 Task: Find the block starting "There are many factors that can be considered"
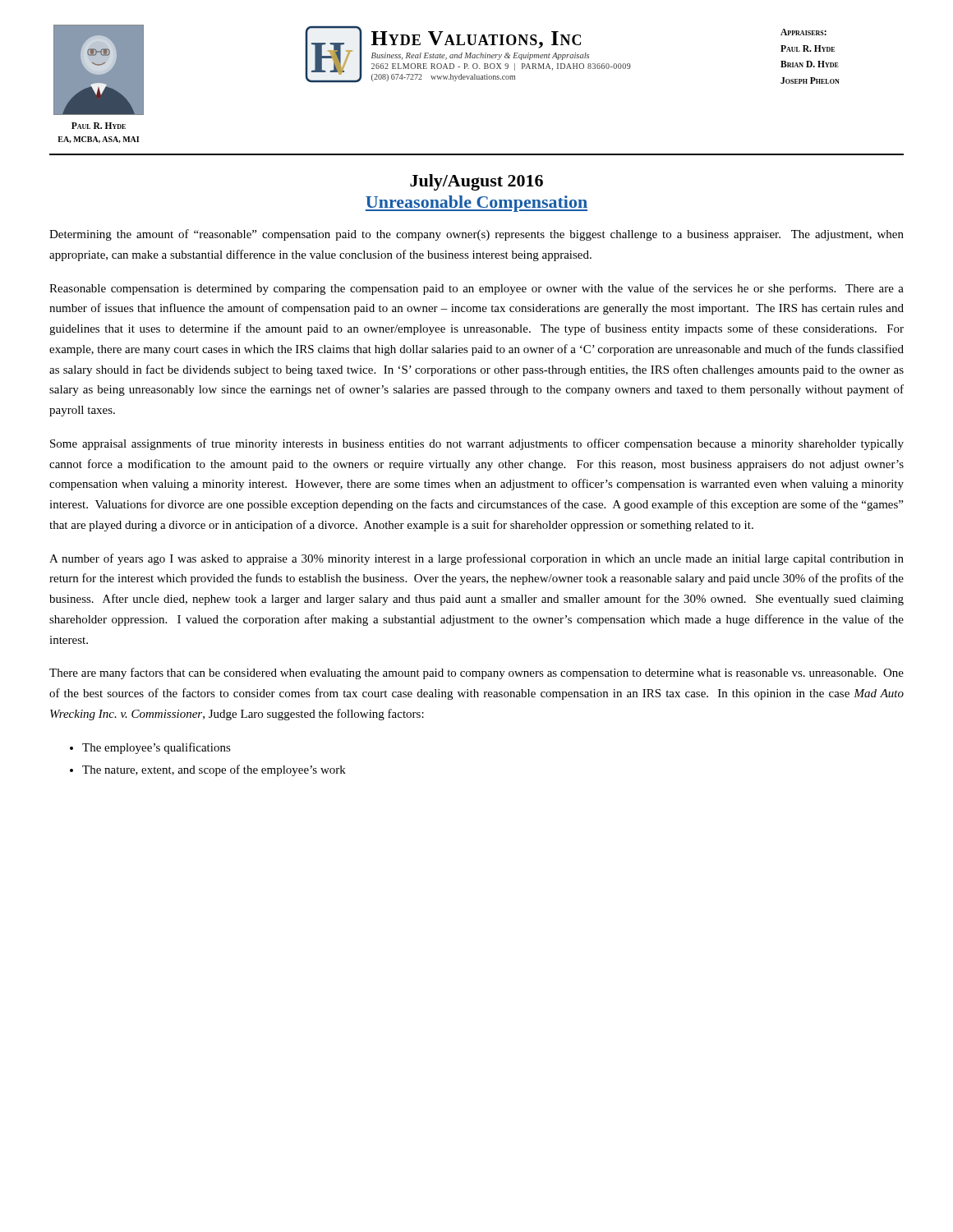pyautogui.click(x=476, y=693)
